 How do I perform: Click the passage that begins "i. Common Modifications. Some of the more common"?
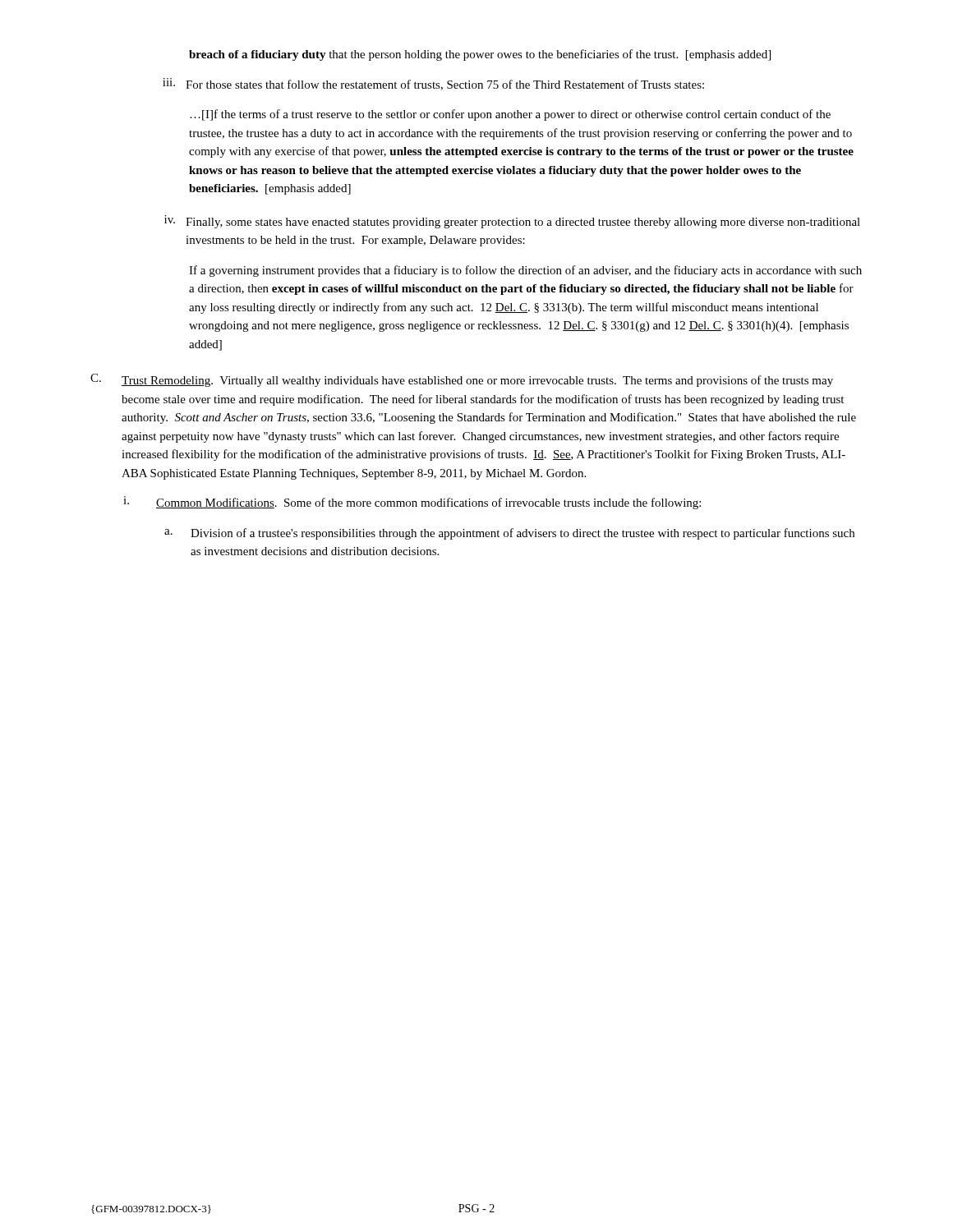[x=493, y=503]
